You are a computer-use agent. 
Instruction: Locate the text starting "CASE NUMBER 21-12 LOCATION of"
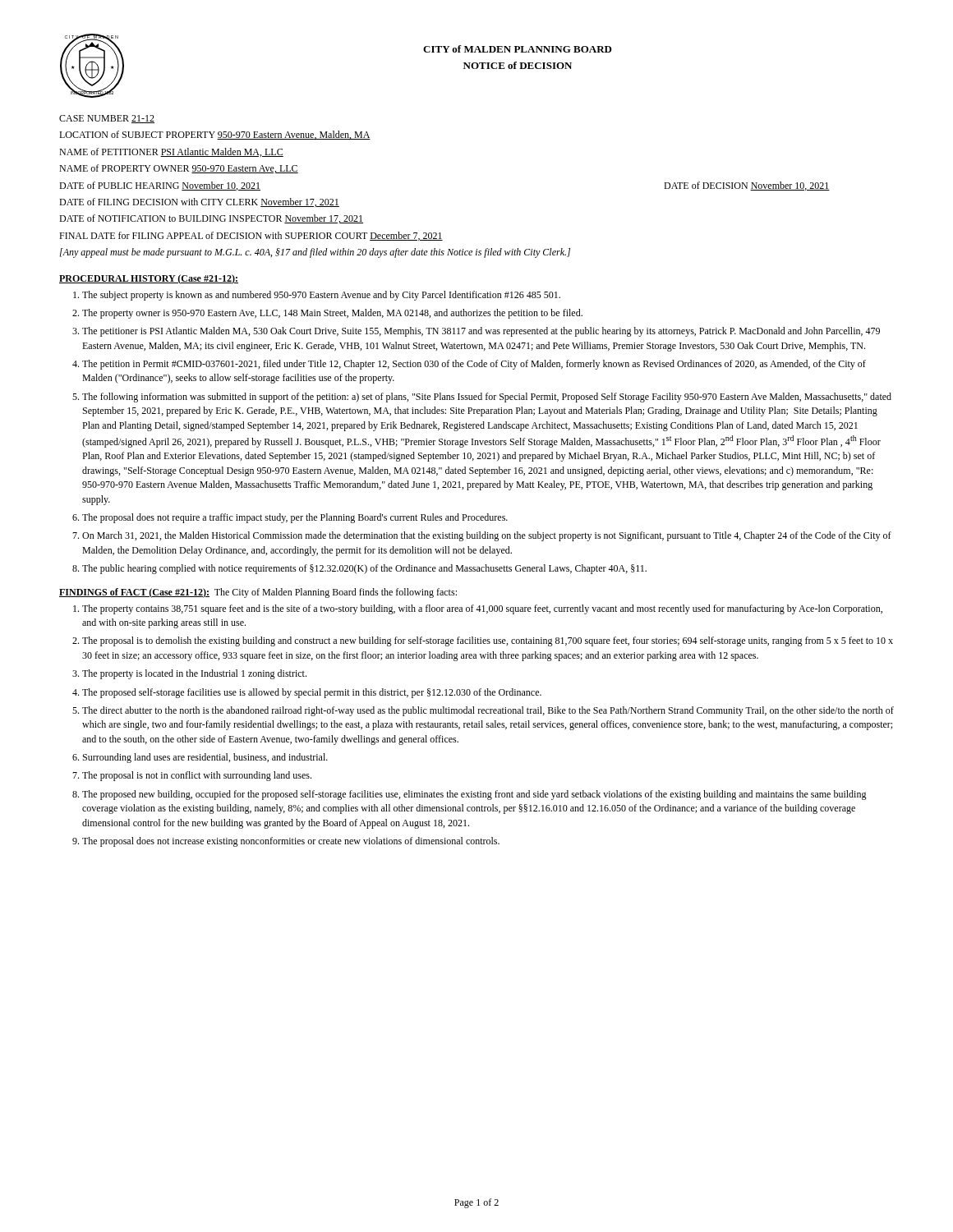[107, 119]
